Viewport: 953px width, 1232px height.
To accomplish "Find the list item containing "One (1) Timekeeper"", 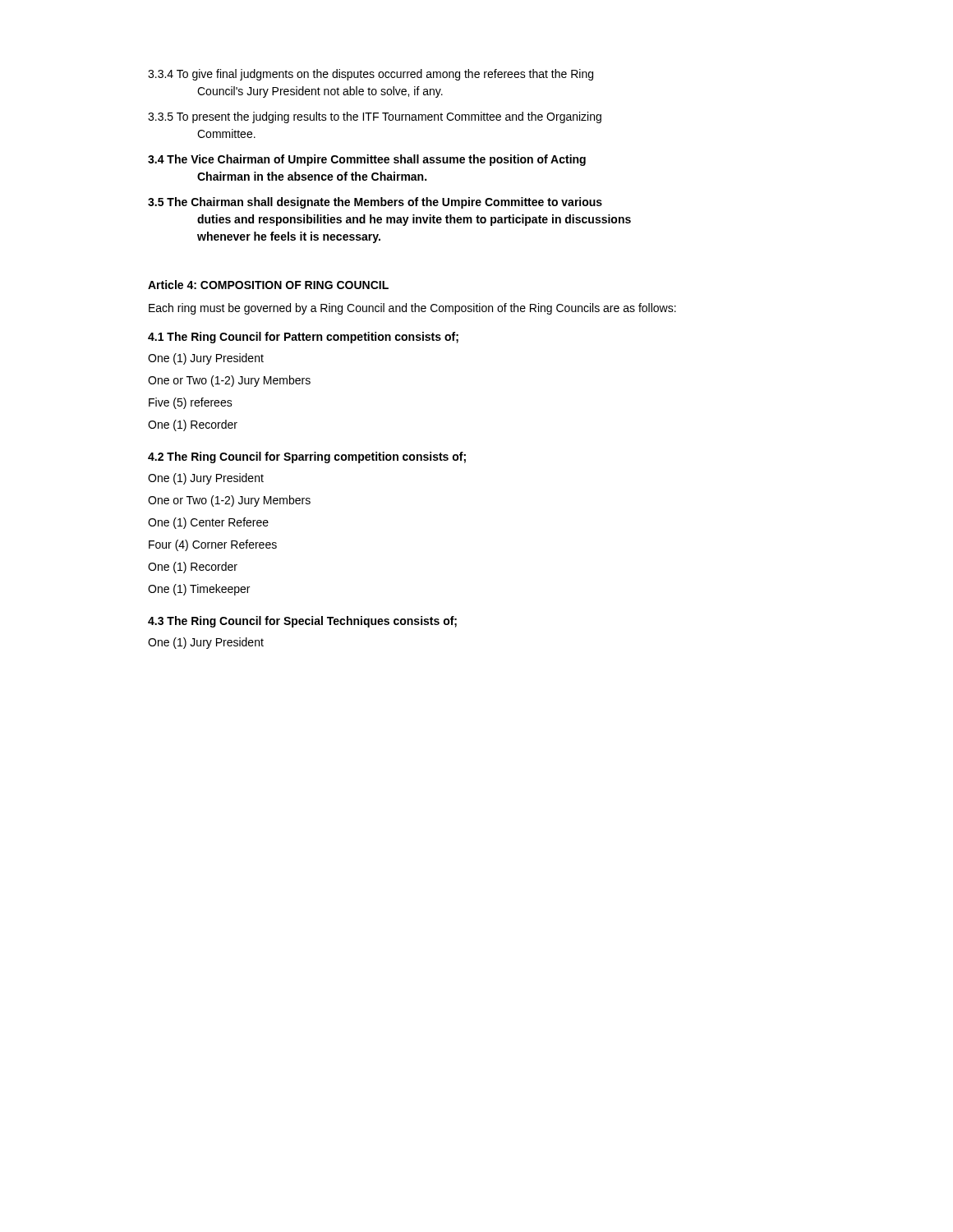I will pyautogui.click(x=199, y=589).
